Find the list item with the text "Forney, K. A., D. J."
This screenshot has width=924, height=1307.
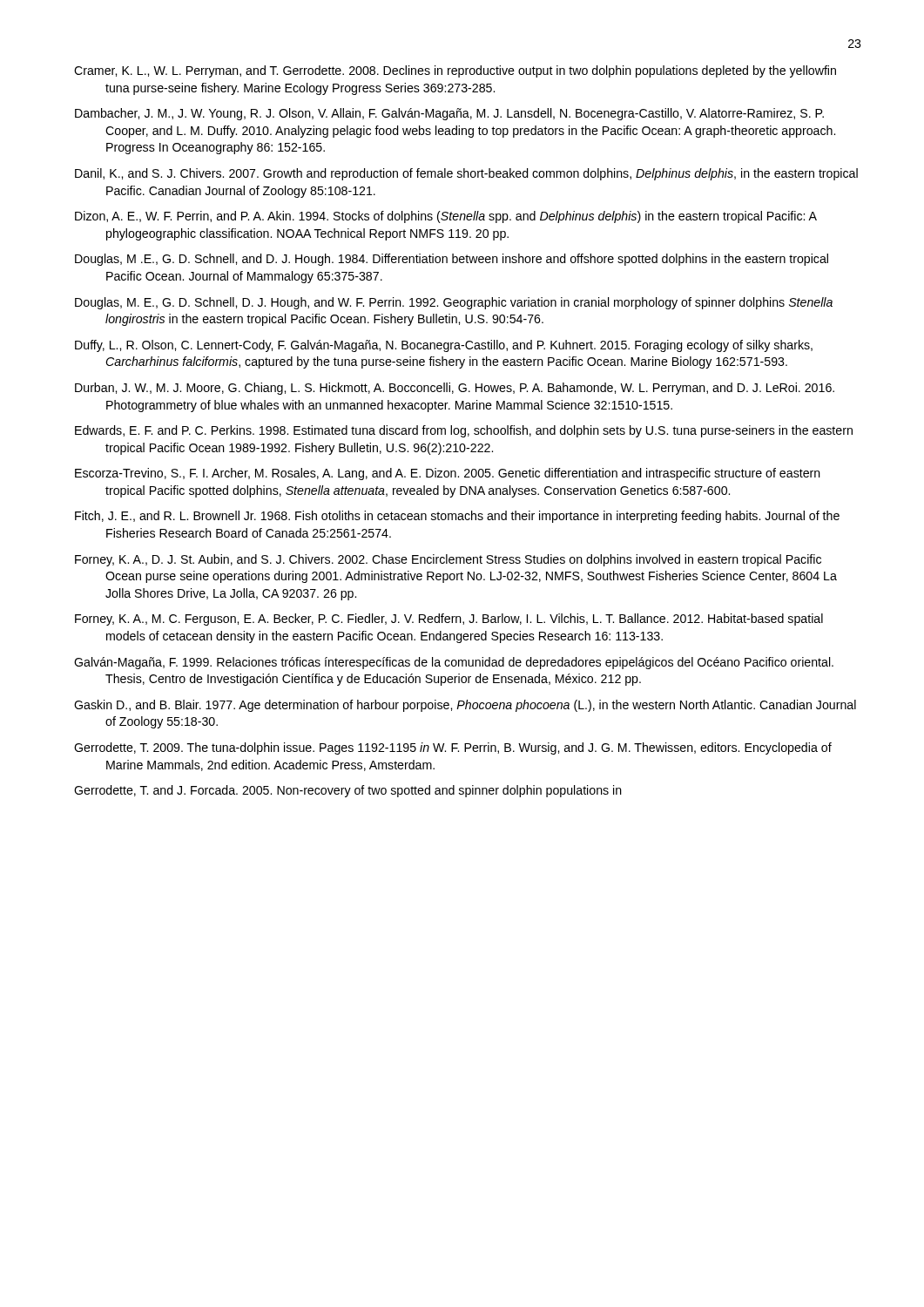455,576
